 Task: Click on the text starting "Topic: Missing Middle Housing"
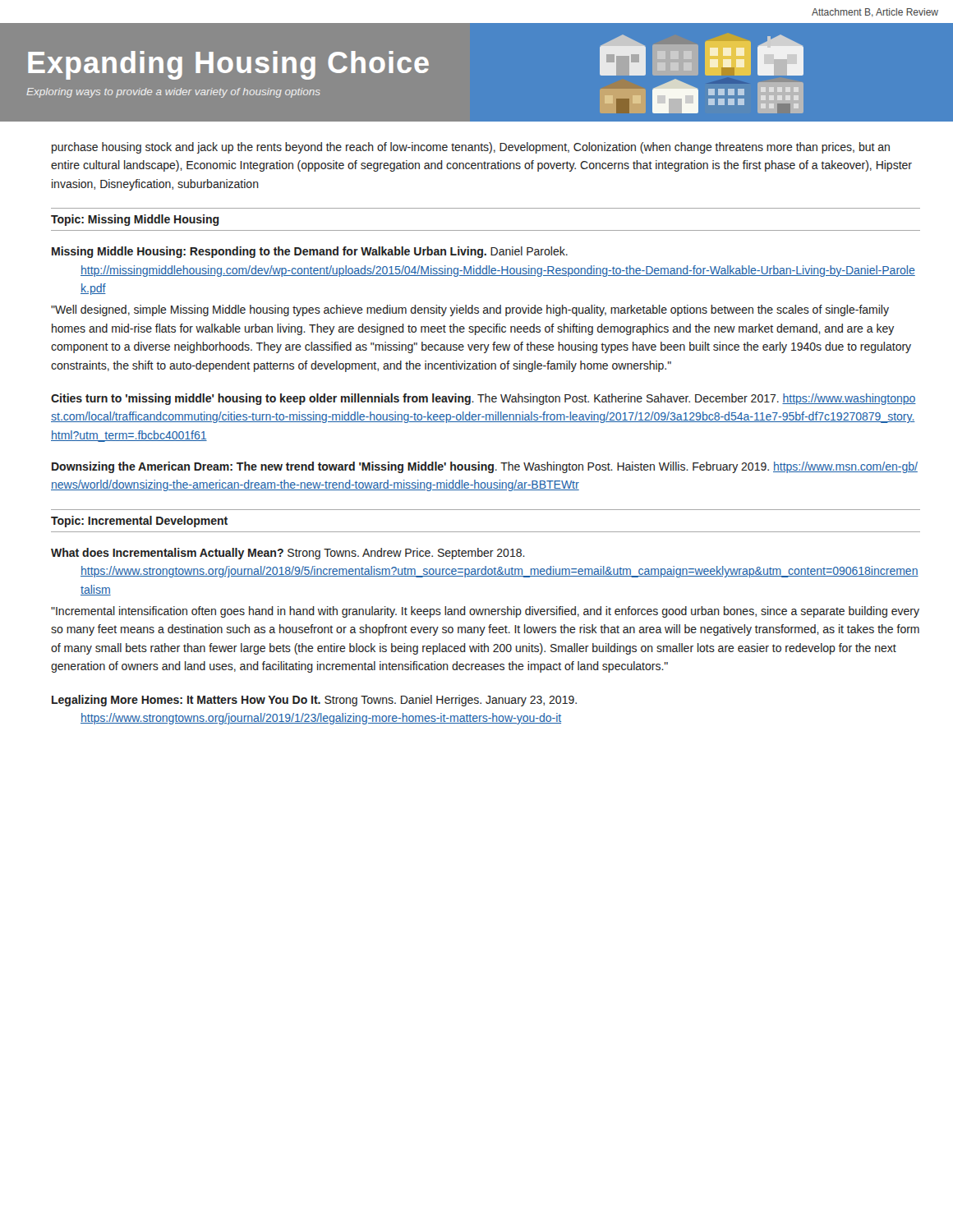pos(135,219)
